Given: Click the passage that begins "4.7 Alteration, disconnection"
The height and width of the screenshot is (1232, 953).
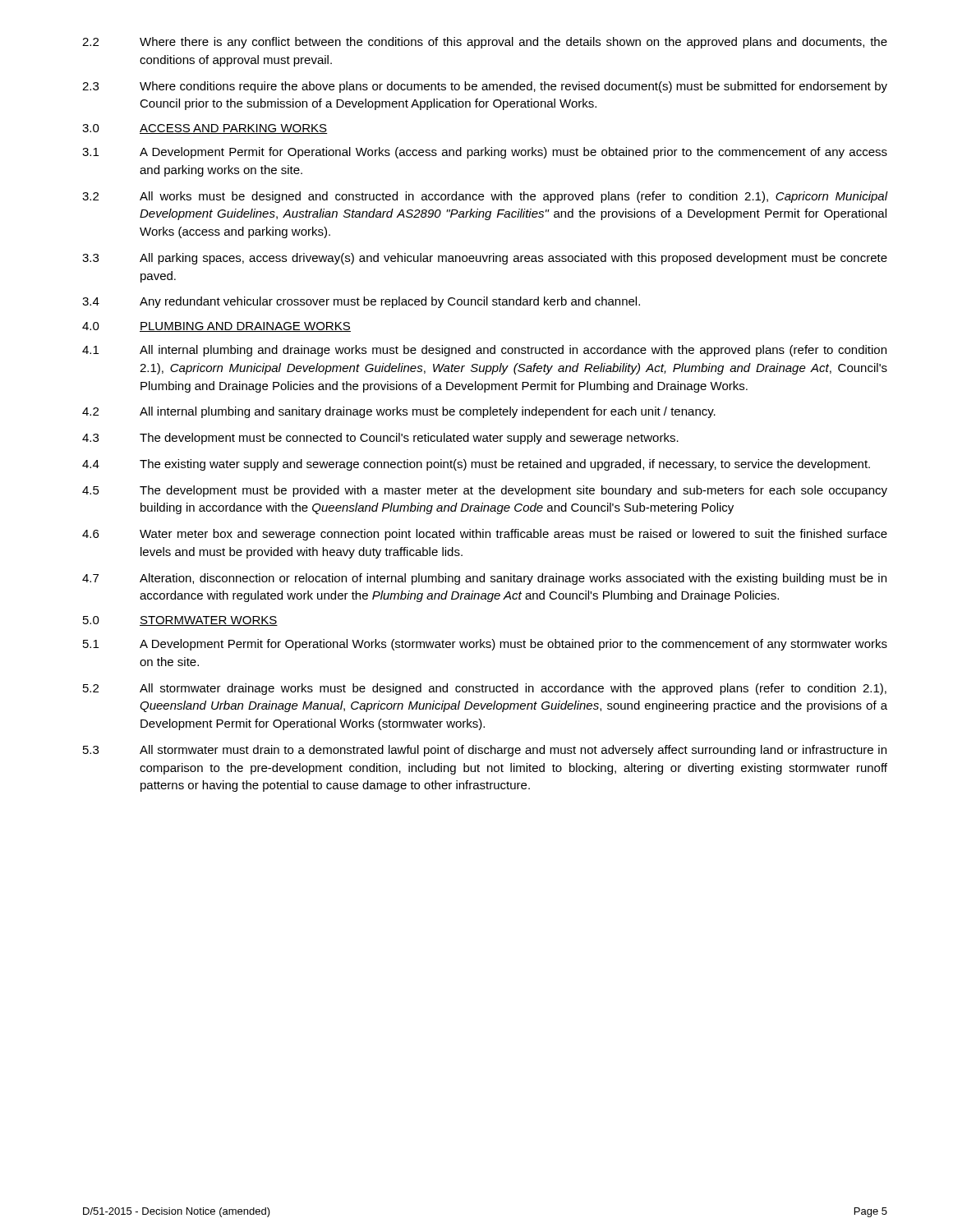Looking at the screenshot, I should (485, 587).
